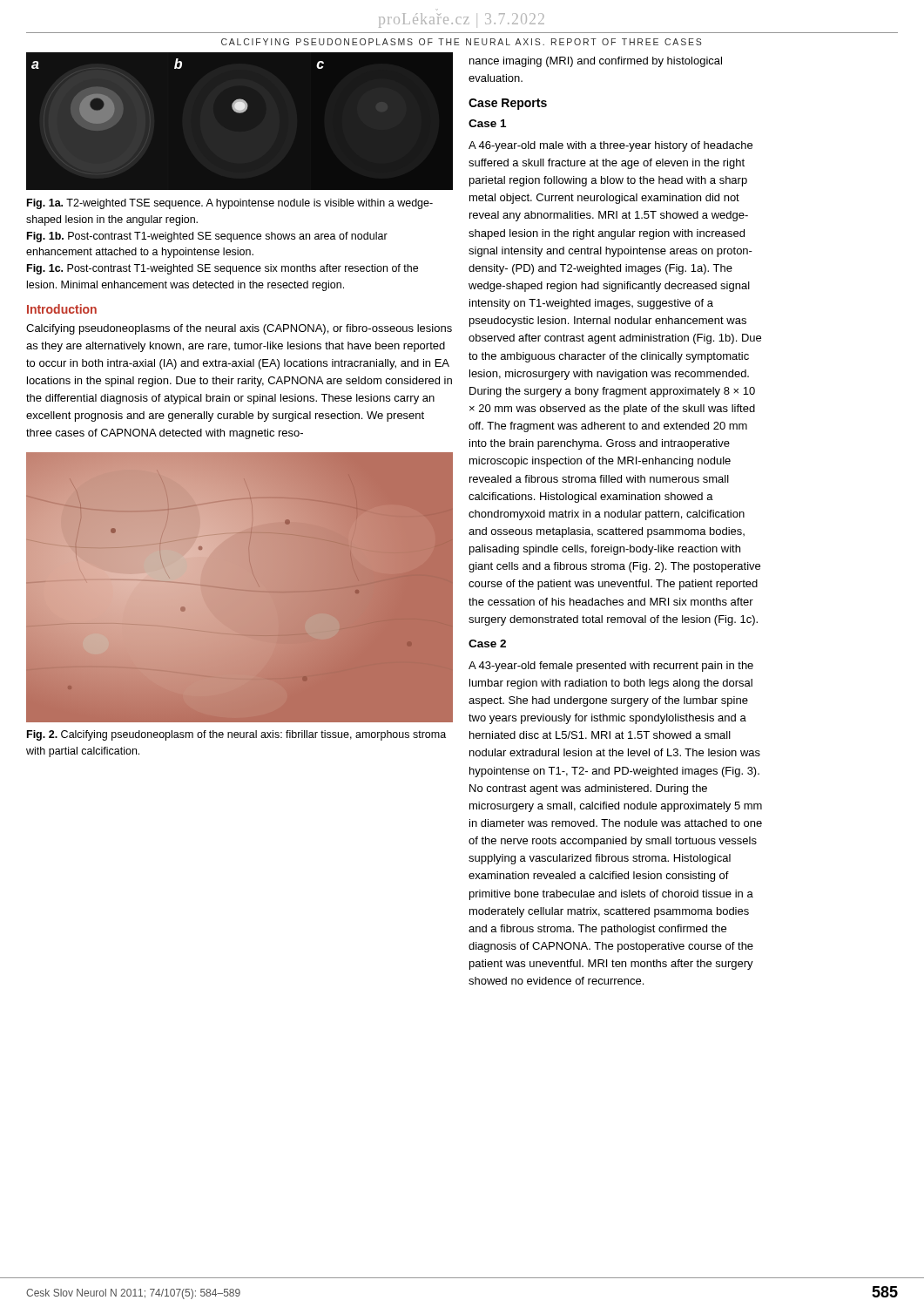Point to the block beginning "Calcifying pseudoneoplasms of the neural axis (CAPNONA),"

239,380
